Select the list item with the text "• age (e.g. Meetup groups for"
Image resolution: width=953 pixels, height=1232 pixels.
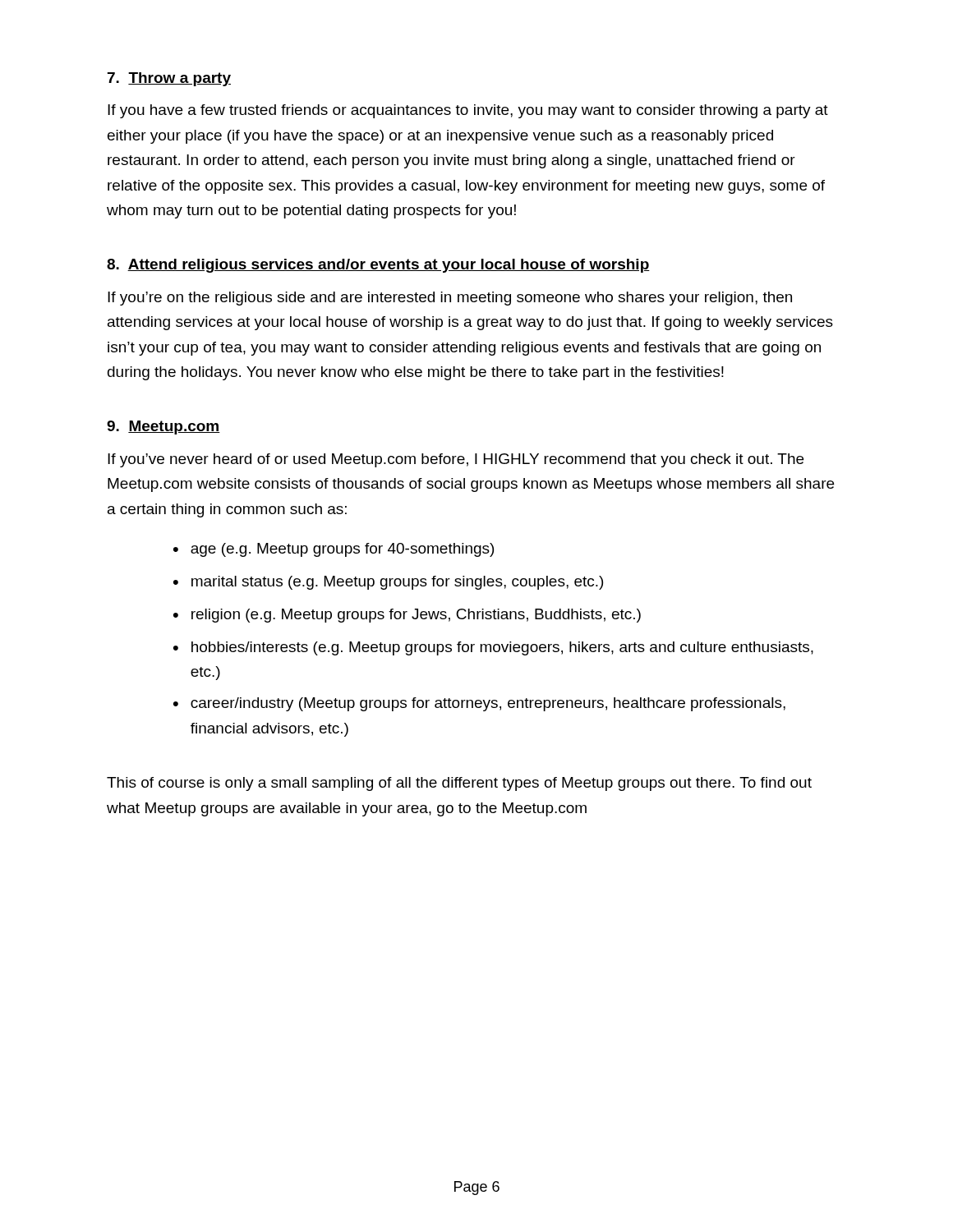[334, 550]
